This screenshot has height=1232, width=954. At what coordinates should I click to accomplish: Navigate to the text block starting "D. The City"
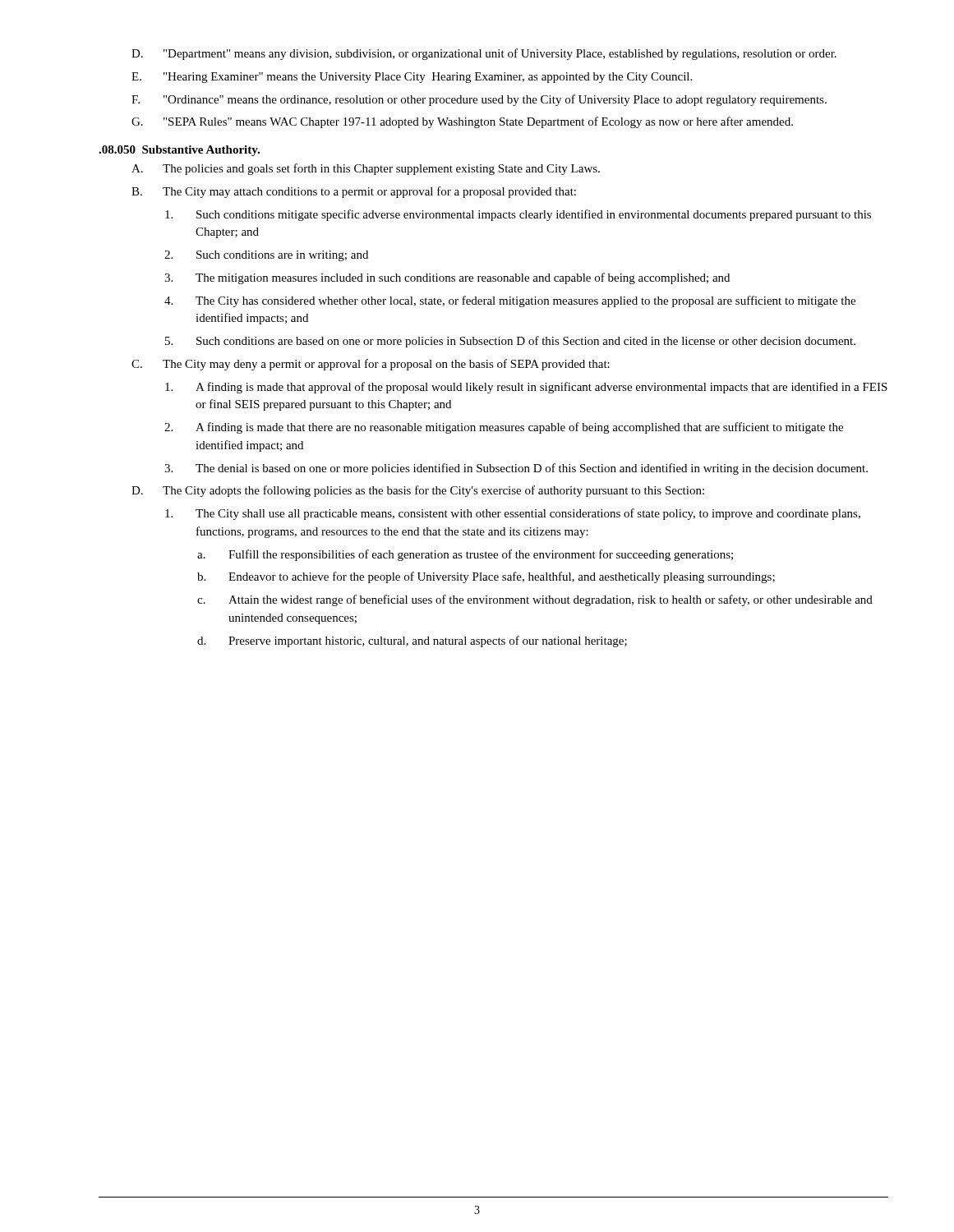[510, 491]
